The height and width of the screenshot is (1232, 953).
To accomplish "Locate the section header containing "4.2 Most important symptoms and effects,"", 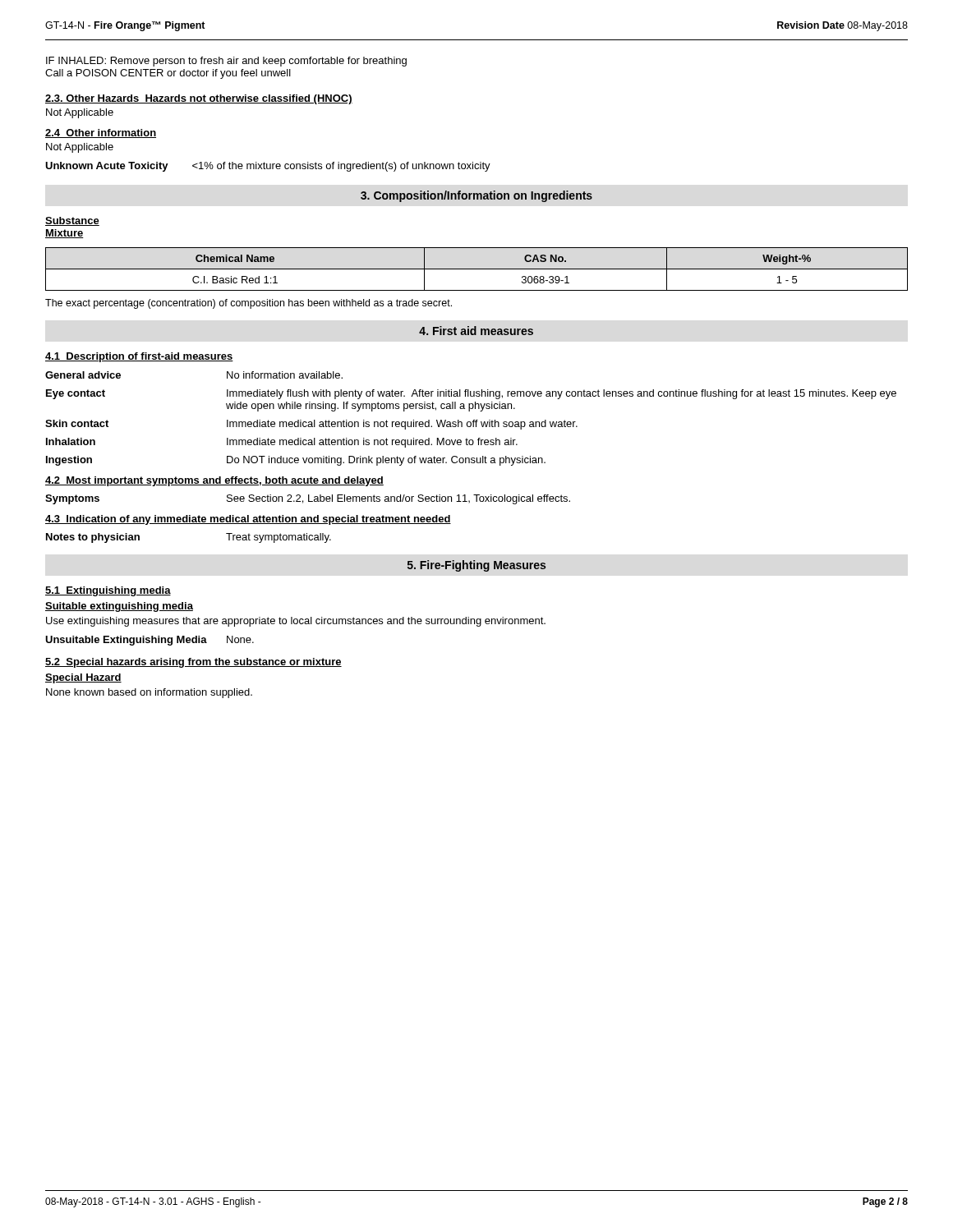I will (214, 480).
